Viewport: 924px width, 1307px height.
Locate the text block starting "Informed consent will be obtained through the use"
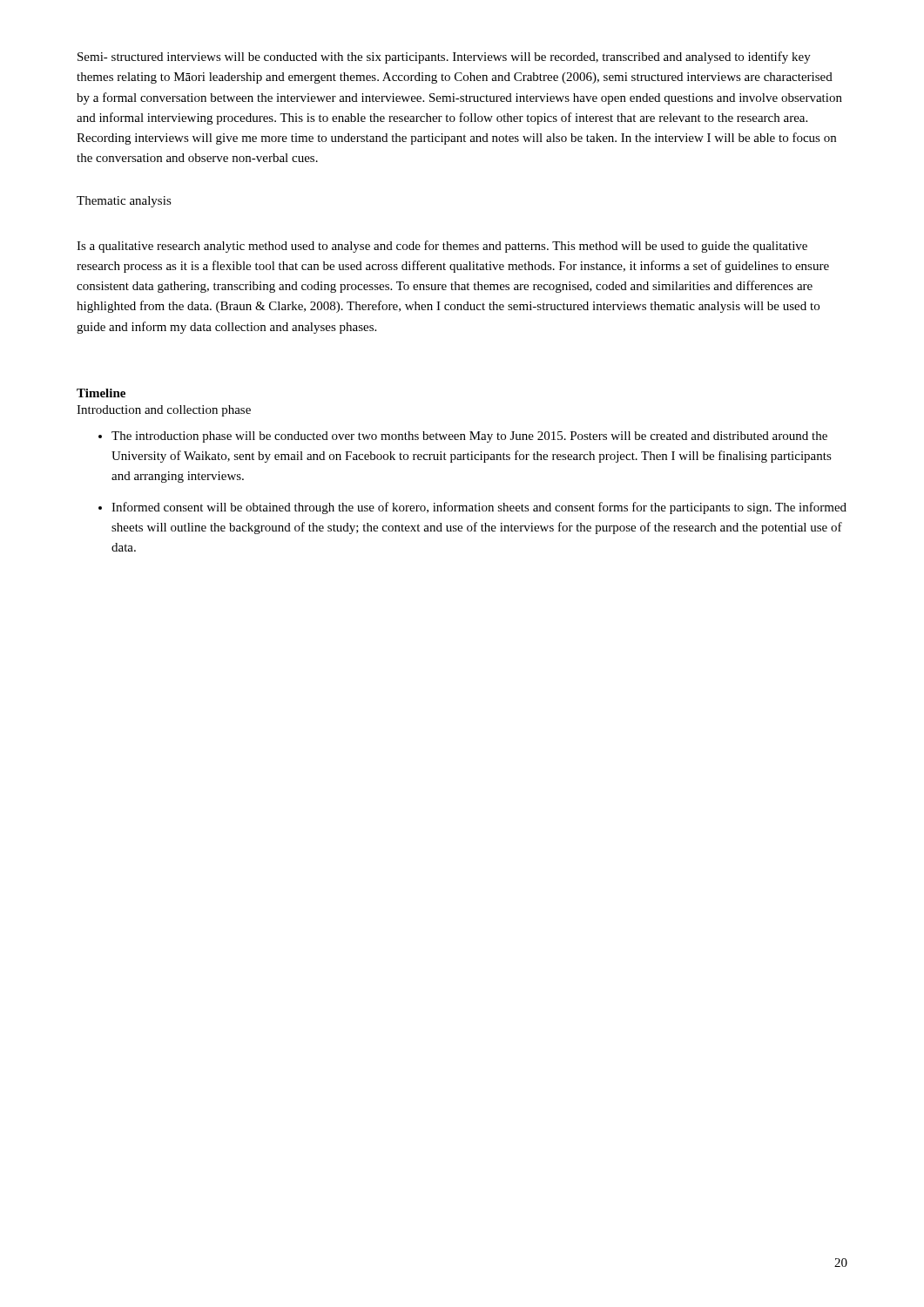[479, 527]
